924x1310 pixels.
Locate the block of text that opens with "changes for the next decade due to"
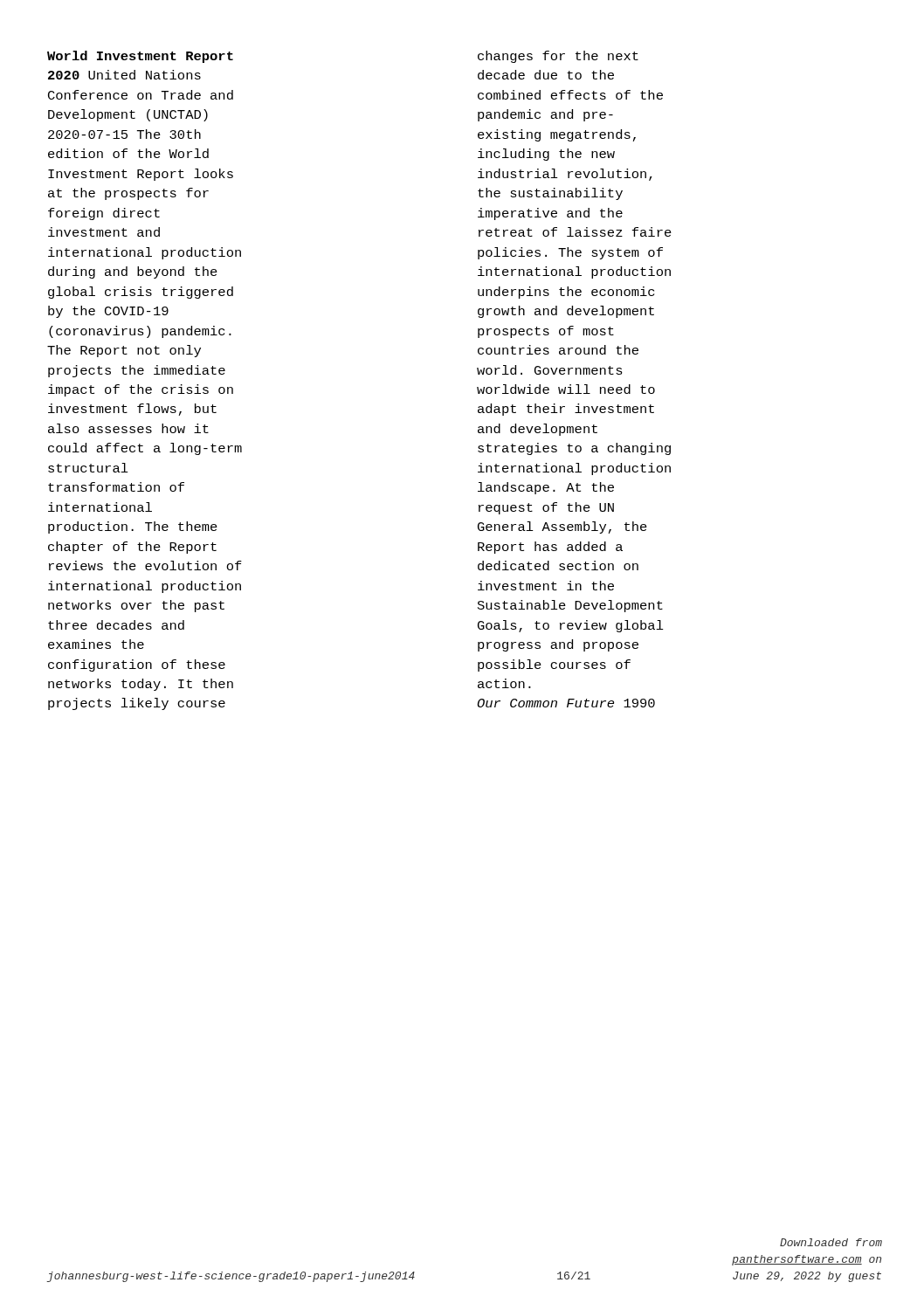click(x=558, y=57)
